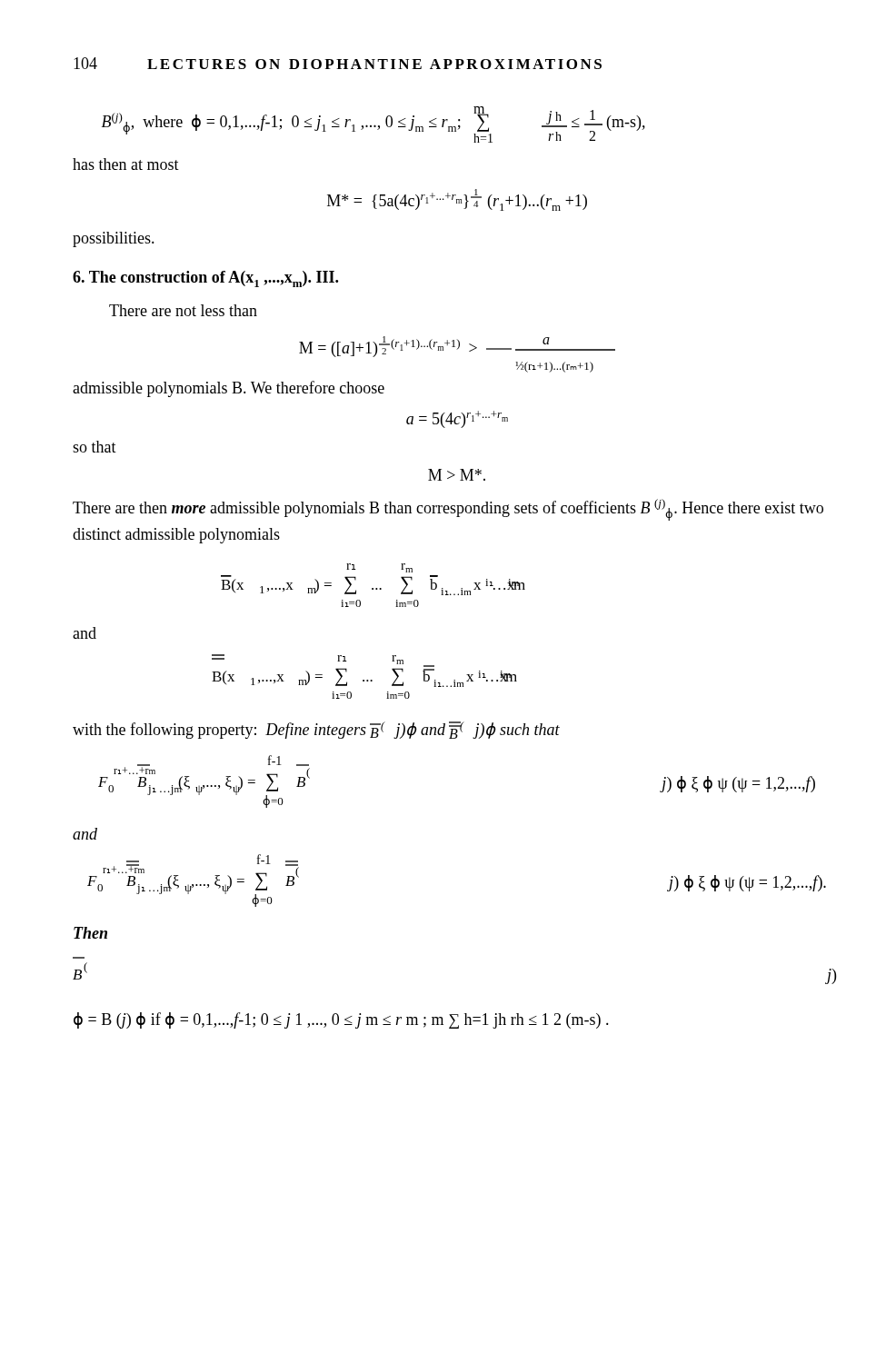Click on the region starting "M* = {5a(4c)r1+...+rm}14 (r1+1)...(rm"

pos(457,200)
